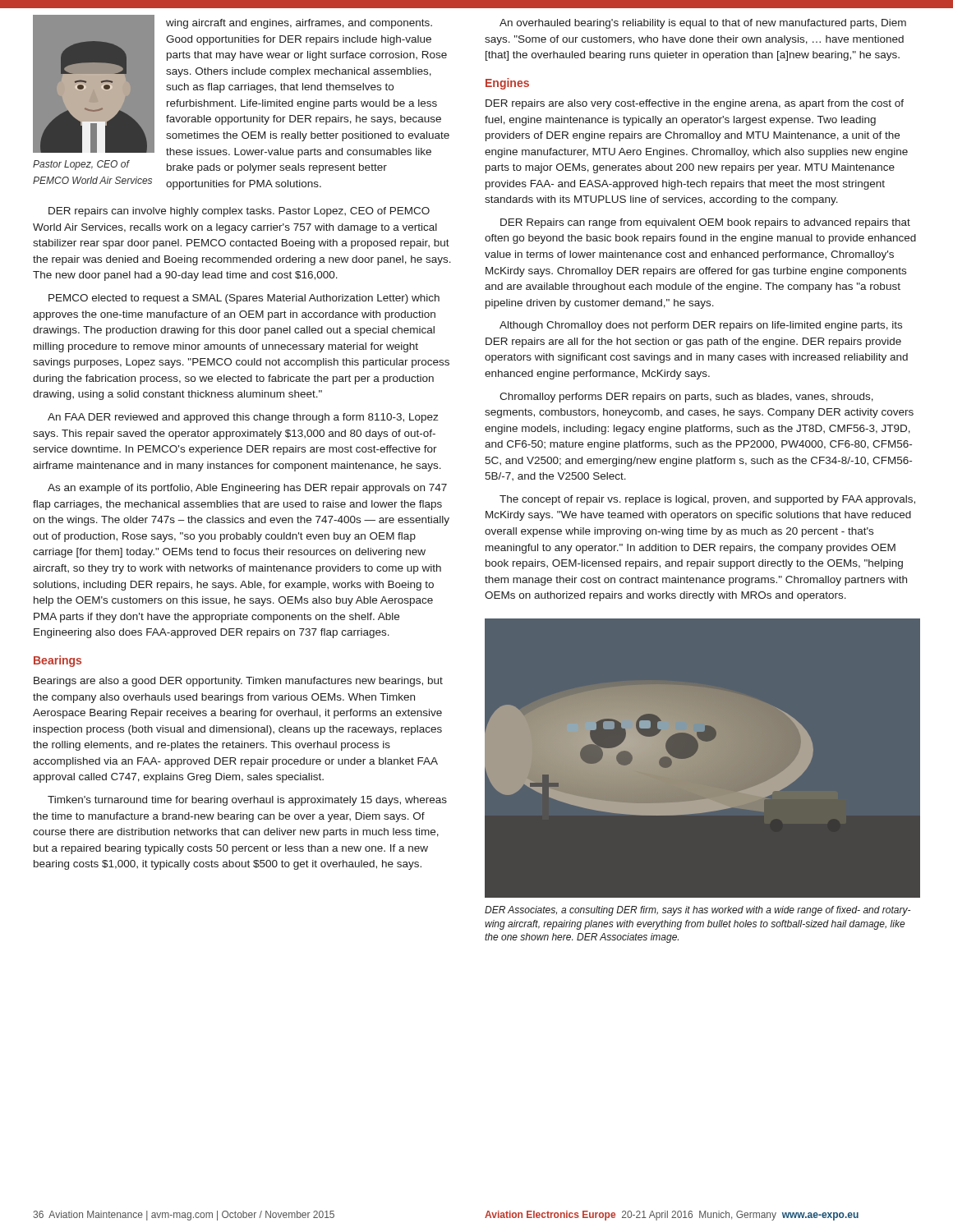953x1232 pixels.
Task: Click the passage that begins "DER repairs can involve highly complex"
Action: point(242,422)
